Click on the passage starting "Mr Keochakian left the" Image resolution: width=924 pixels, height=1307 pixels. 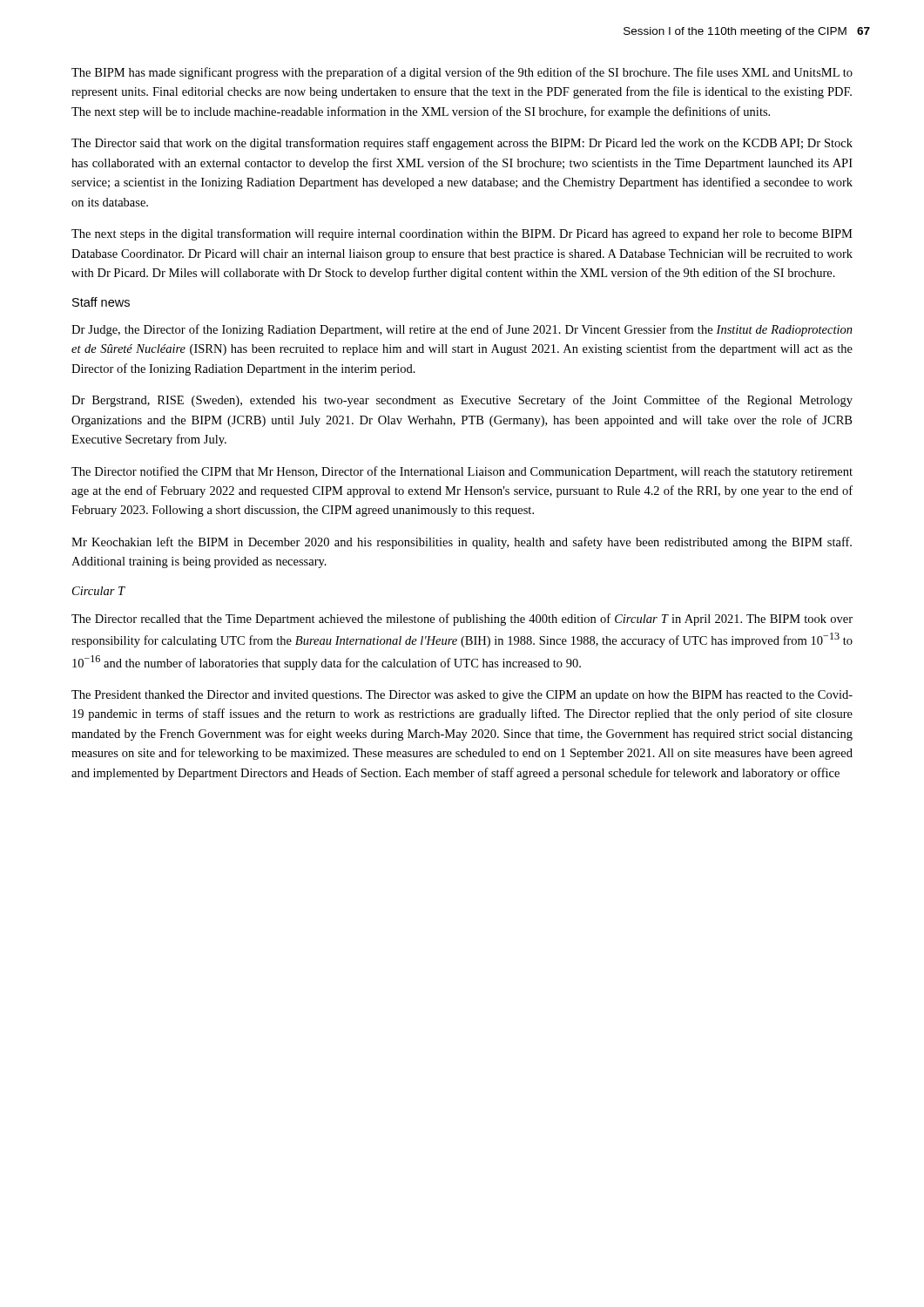tap(462, 552)
